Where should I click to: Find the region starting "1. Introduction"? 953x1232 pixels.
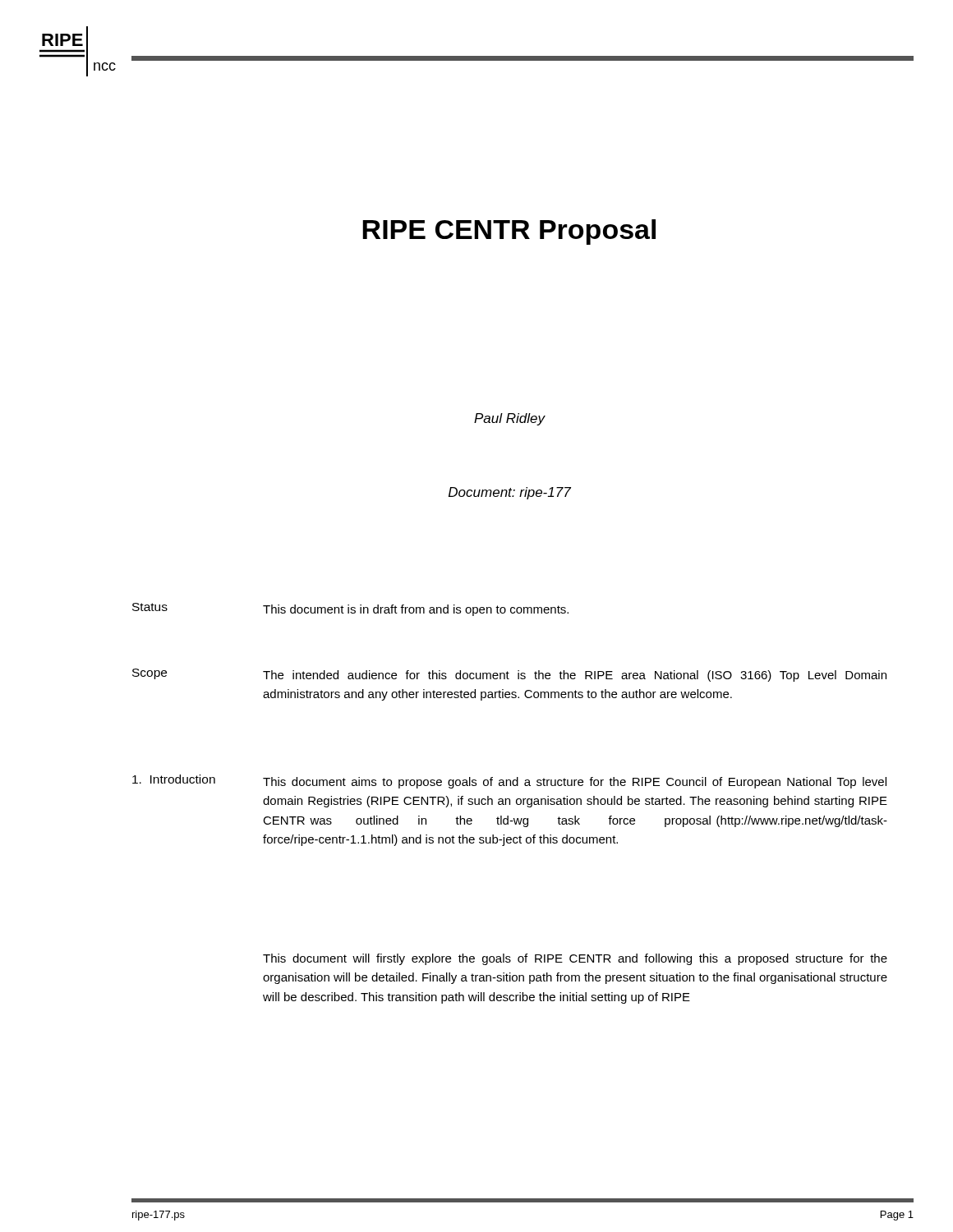tap(174, 779)
